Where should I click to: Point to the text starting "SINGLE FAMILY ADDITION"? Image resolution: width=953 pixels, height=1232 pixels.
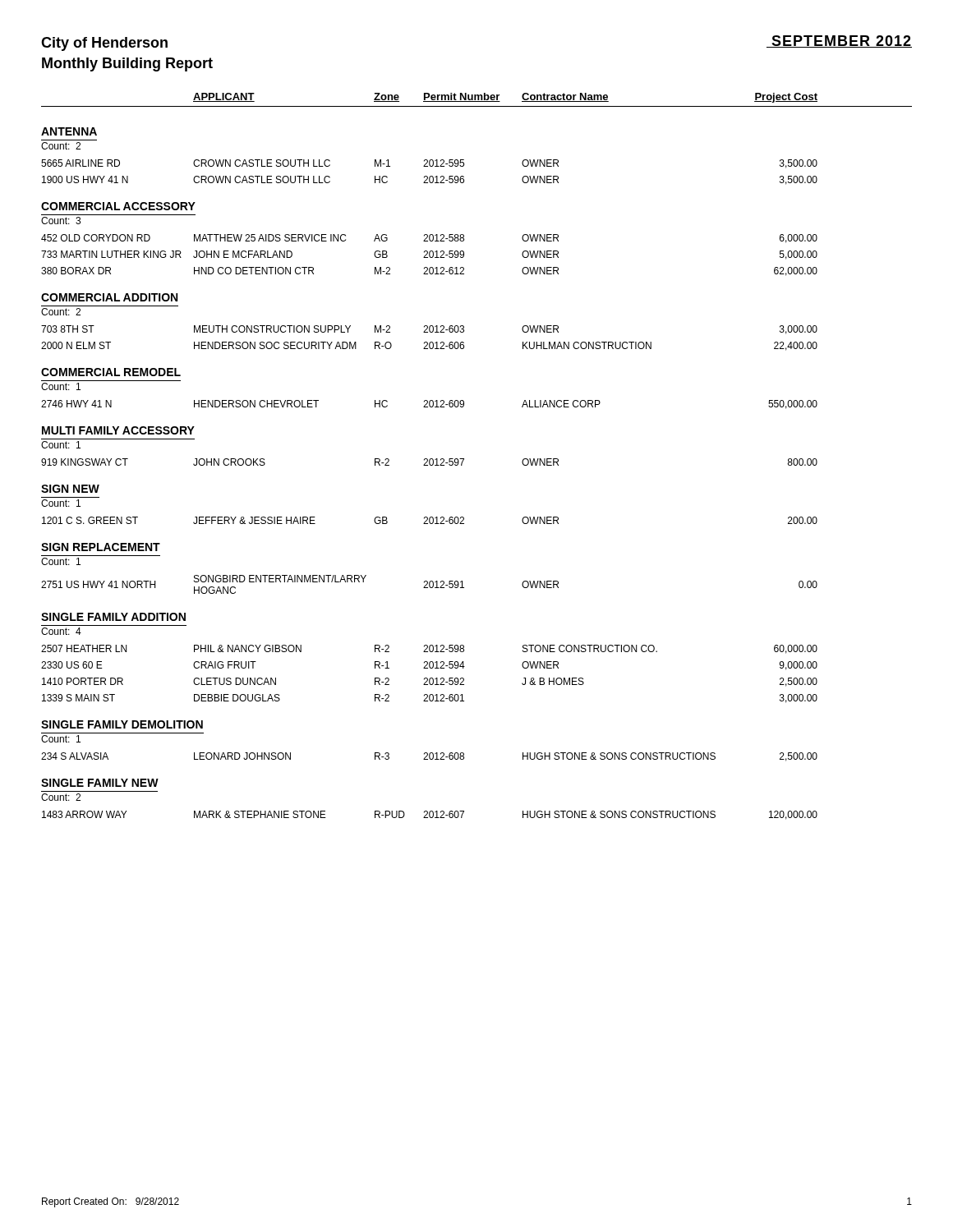point(114,617)
